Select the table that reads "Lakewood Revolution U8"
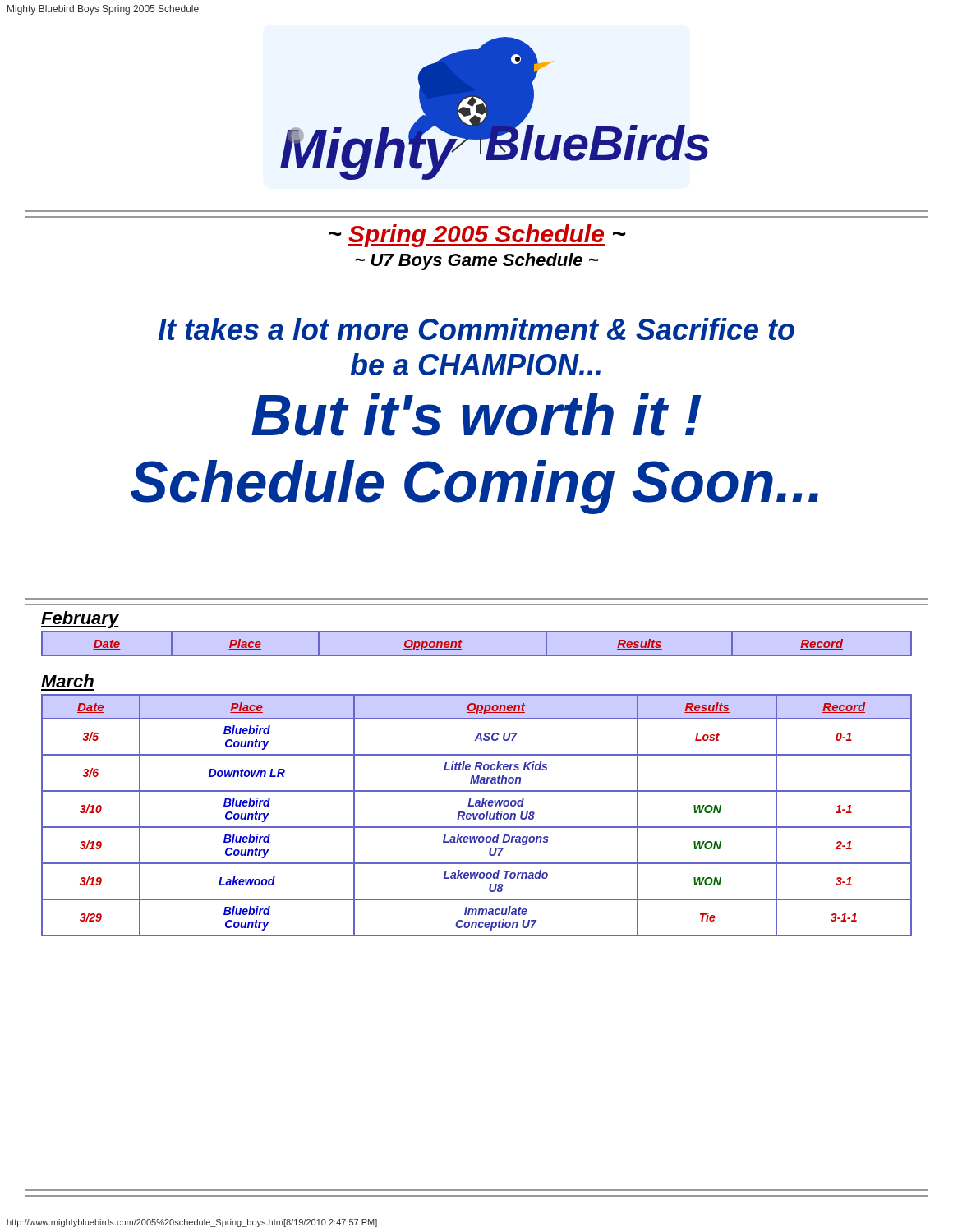The height and width of the screenshot is (1232, 953). [x=476, y=815]
